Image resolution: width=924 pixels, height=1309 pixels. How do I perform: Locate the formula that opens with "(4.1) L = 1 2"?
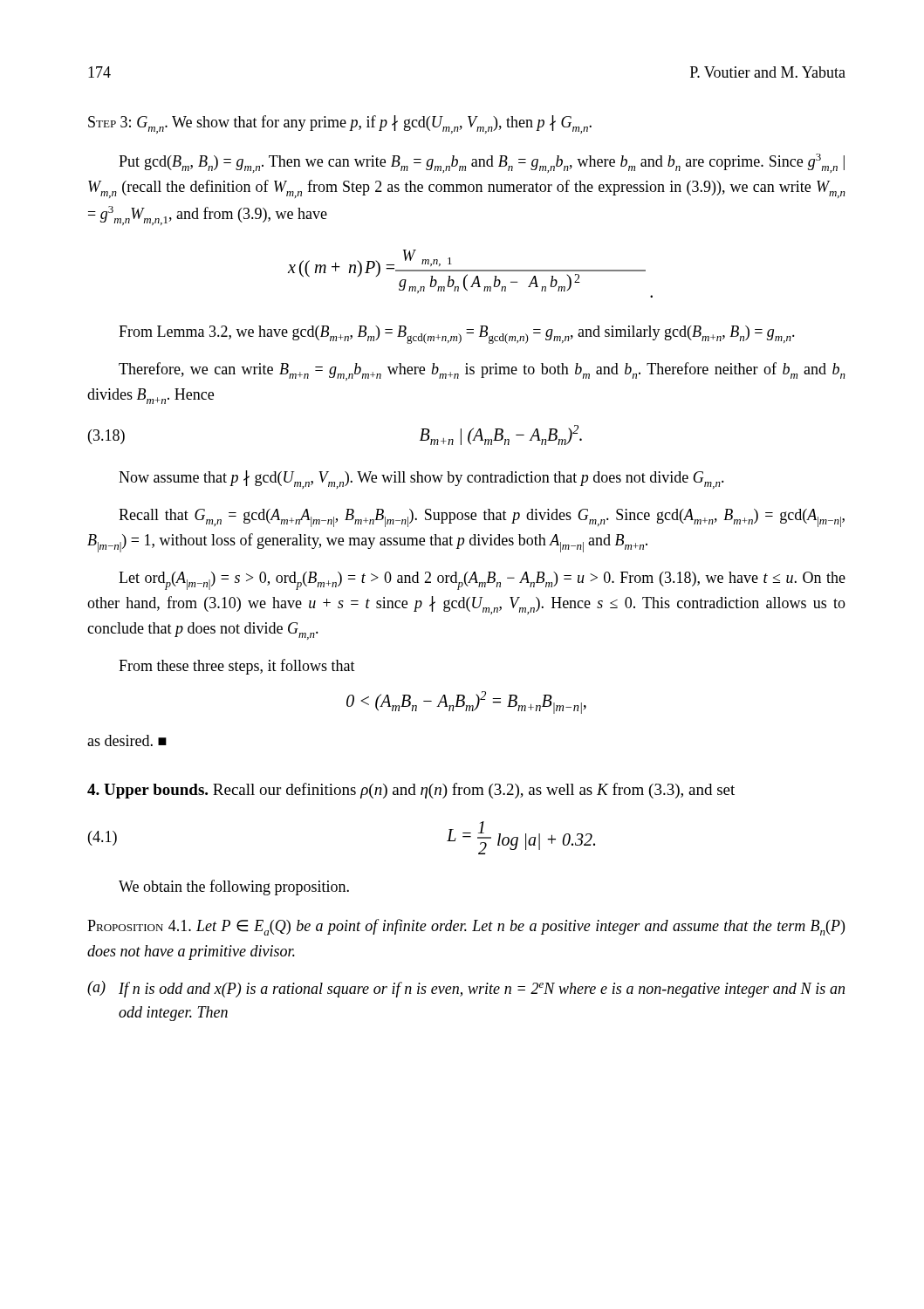click(x=466, y=837)
